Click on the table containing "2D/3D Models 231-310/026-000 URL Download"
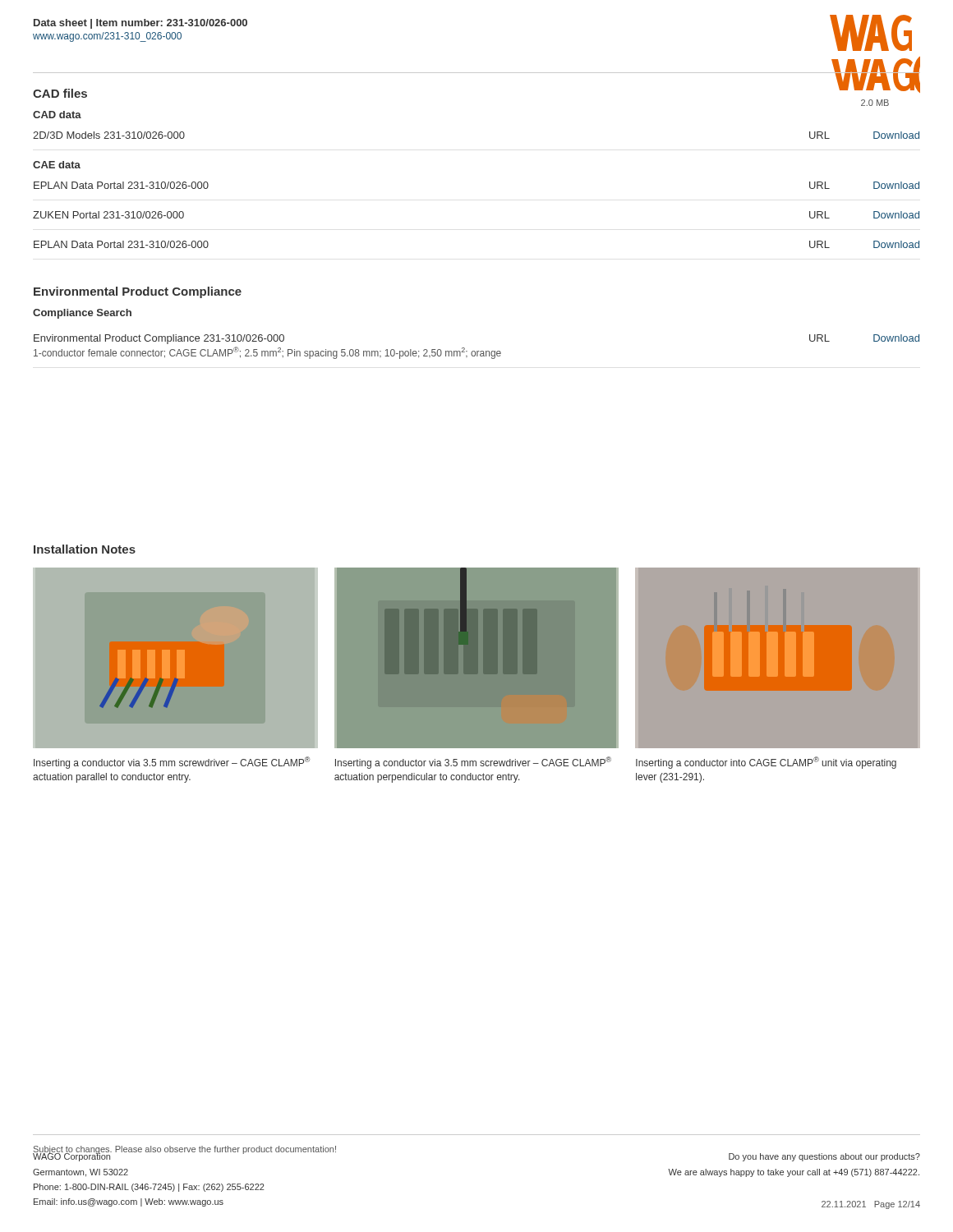 coord(476,136)
